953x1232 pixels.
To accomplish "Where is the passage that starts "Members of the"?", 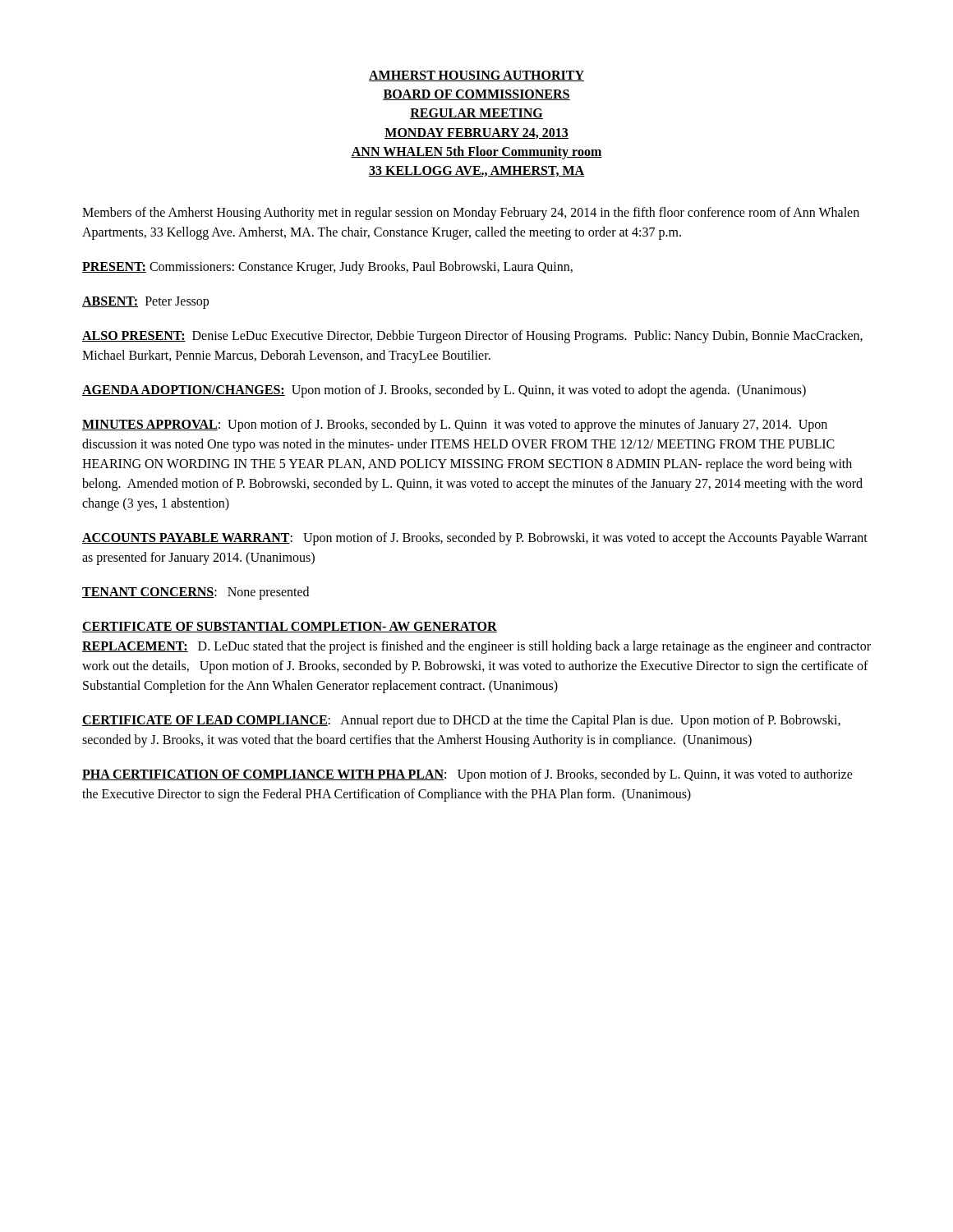I will (x=471, y=222).
